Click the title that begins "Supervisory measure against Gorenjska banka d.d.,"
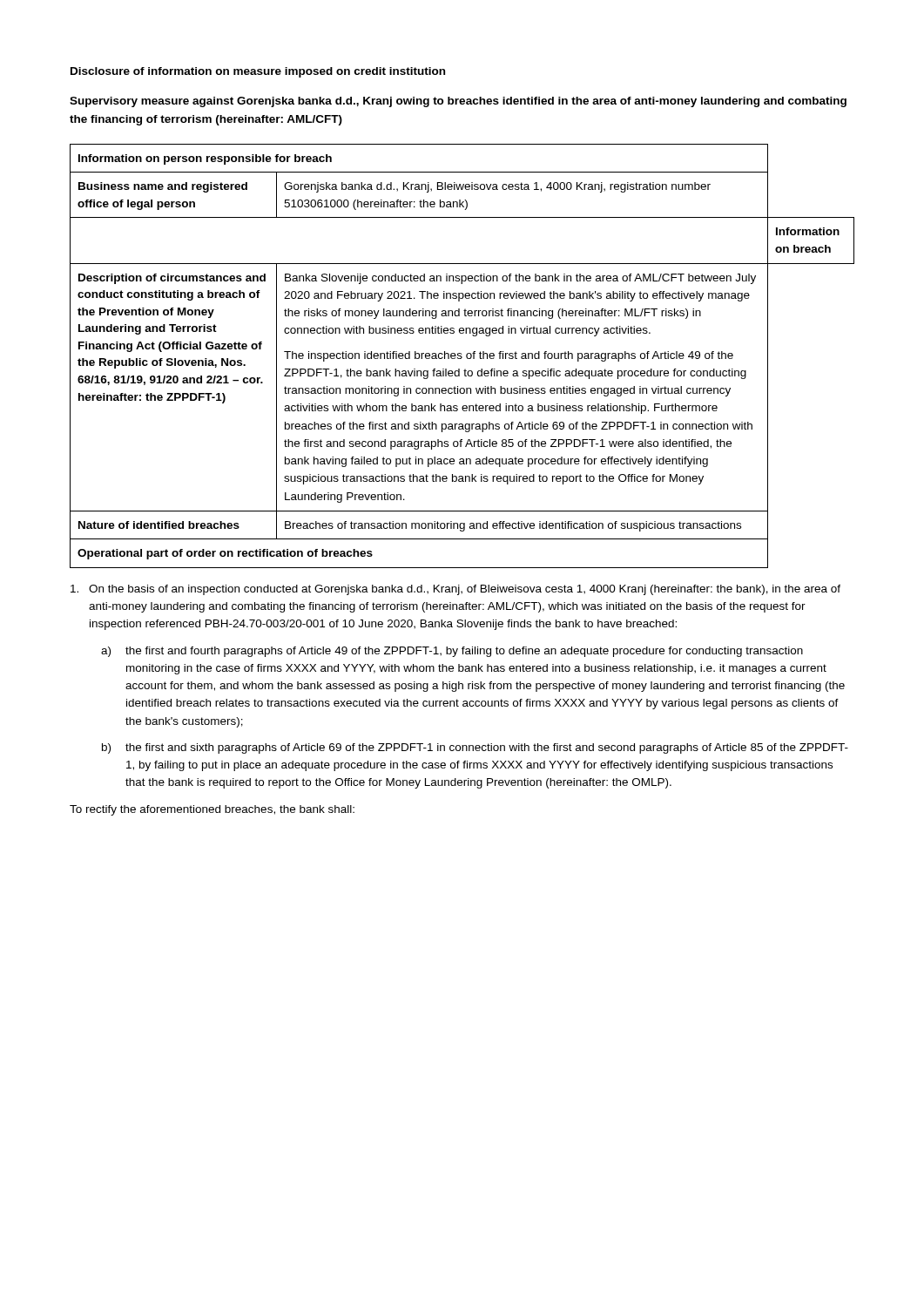The width and height of the screenshot is (924, 1307). 458,110
